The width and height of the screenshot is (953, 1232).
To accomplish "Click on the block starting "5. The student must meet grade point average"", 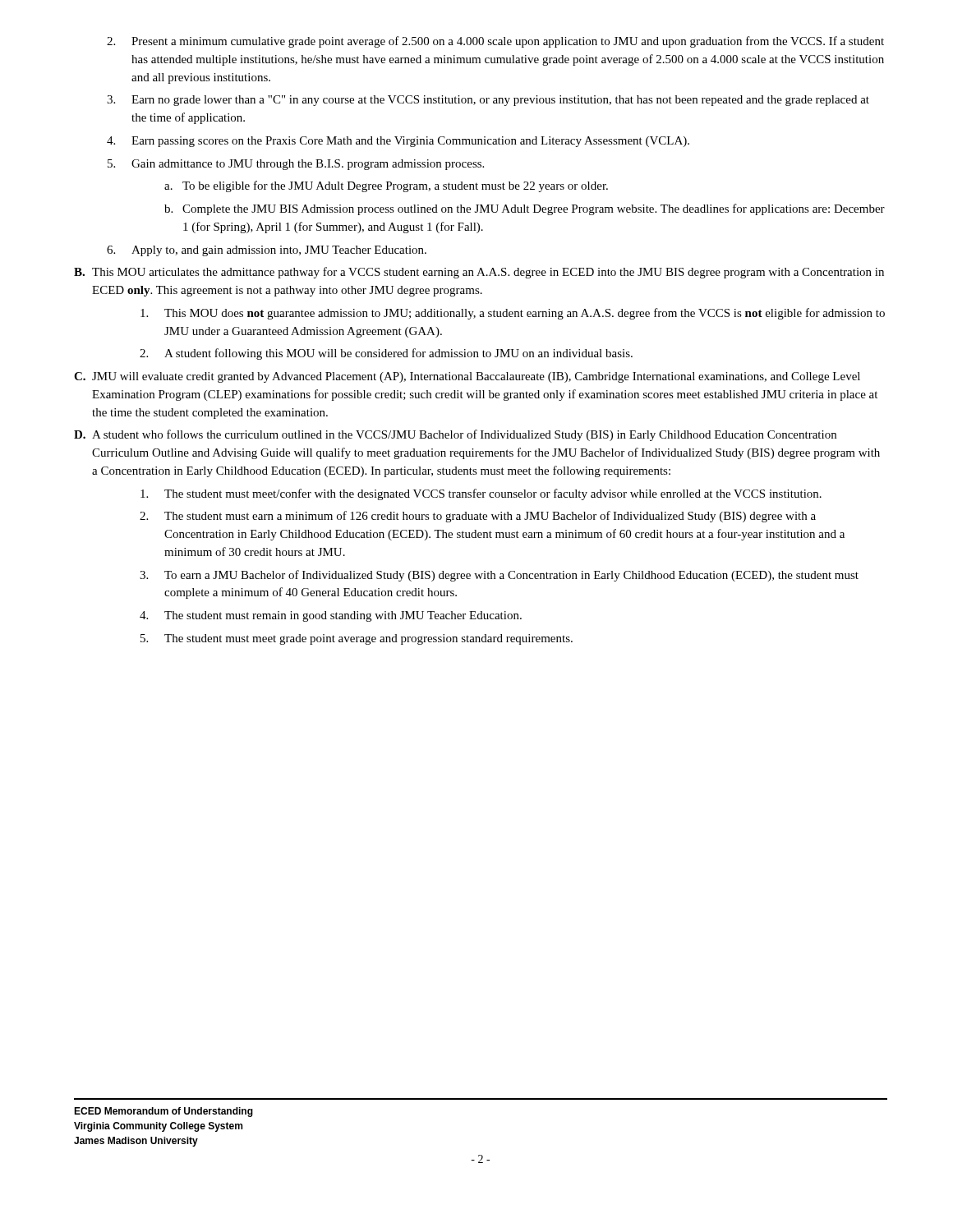I will click(356, 639).
